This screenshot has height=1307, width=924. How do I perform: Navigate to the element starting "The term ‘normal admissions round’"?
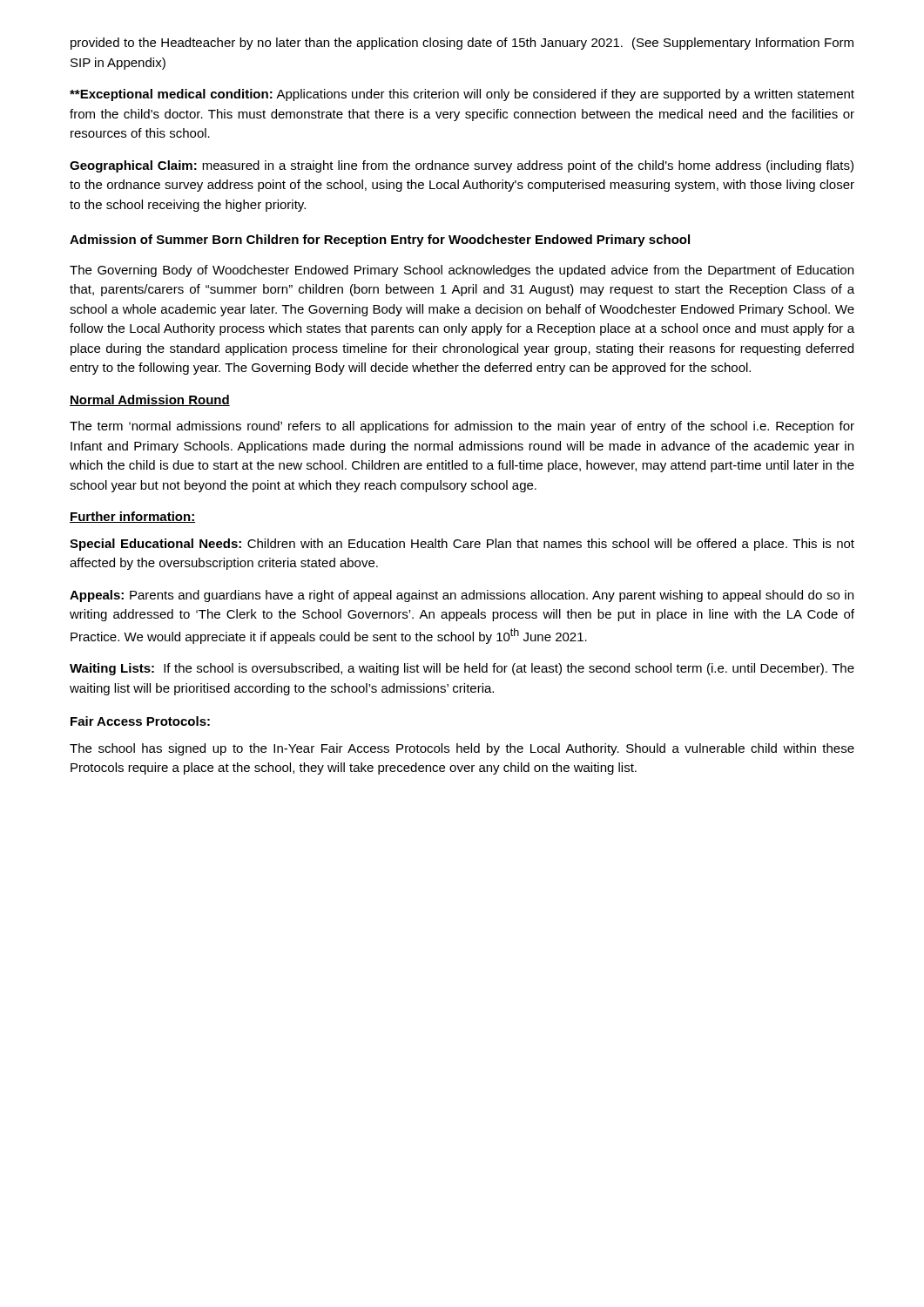[x=462, y=455]
